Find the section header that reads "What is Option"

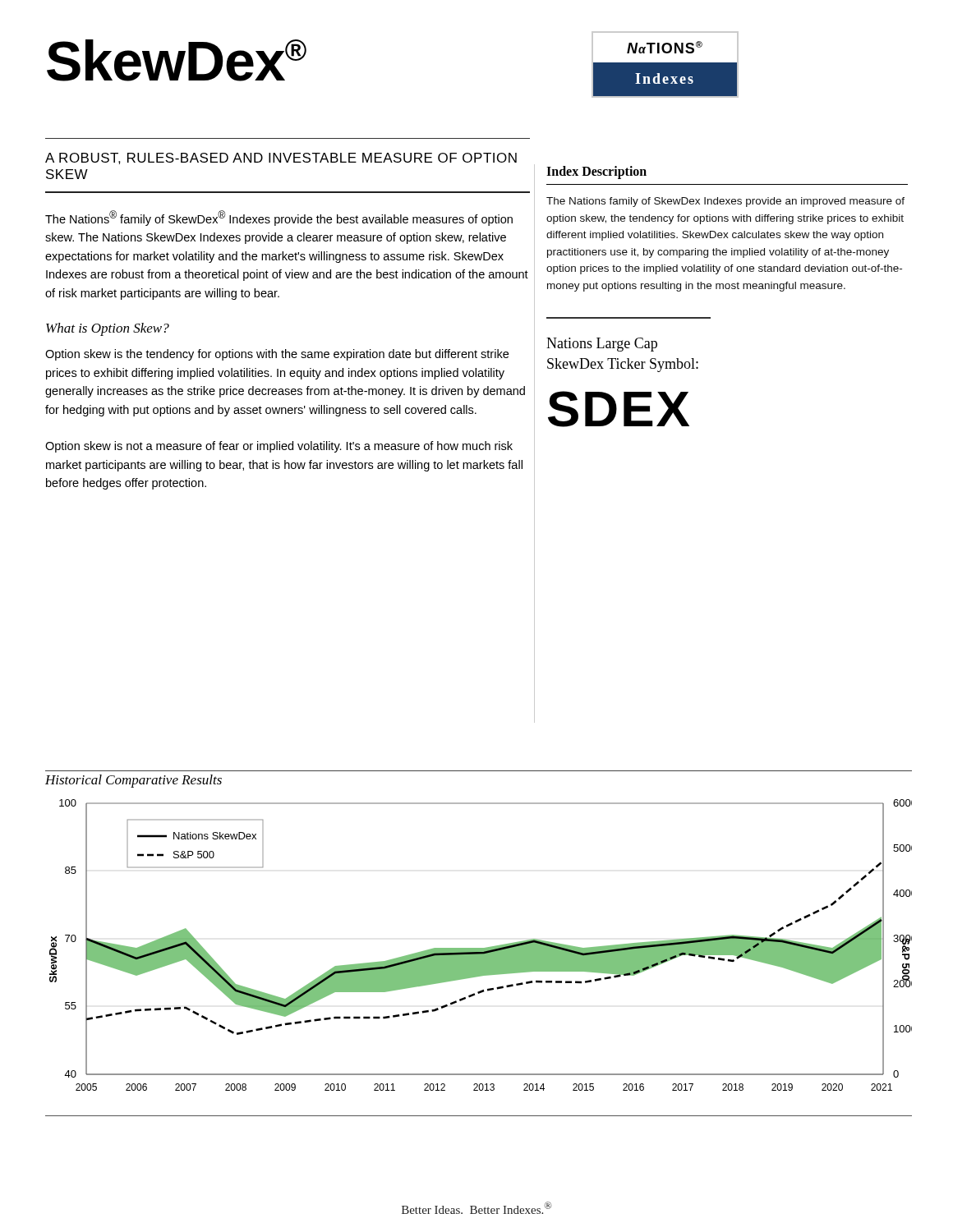pos(107,328)
